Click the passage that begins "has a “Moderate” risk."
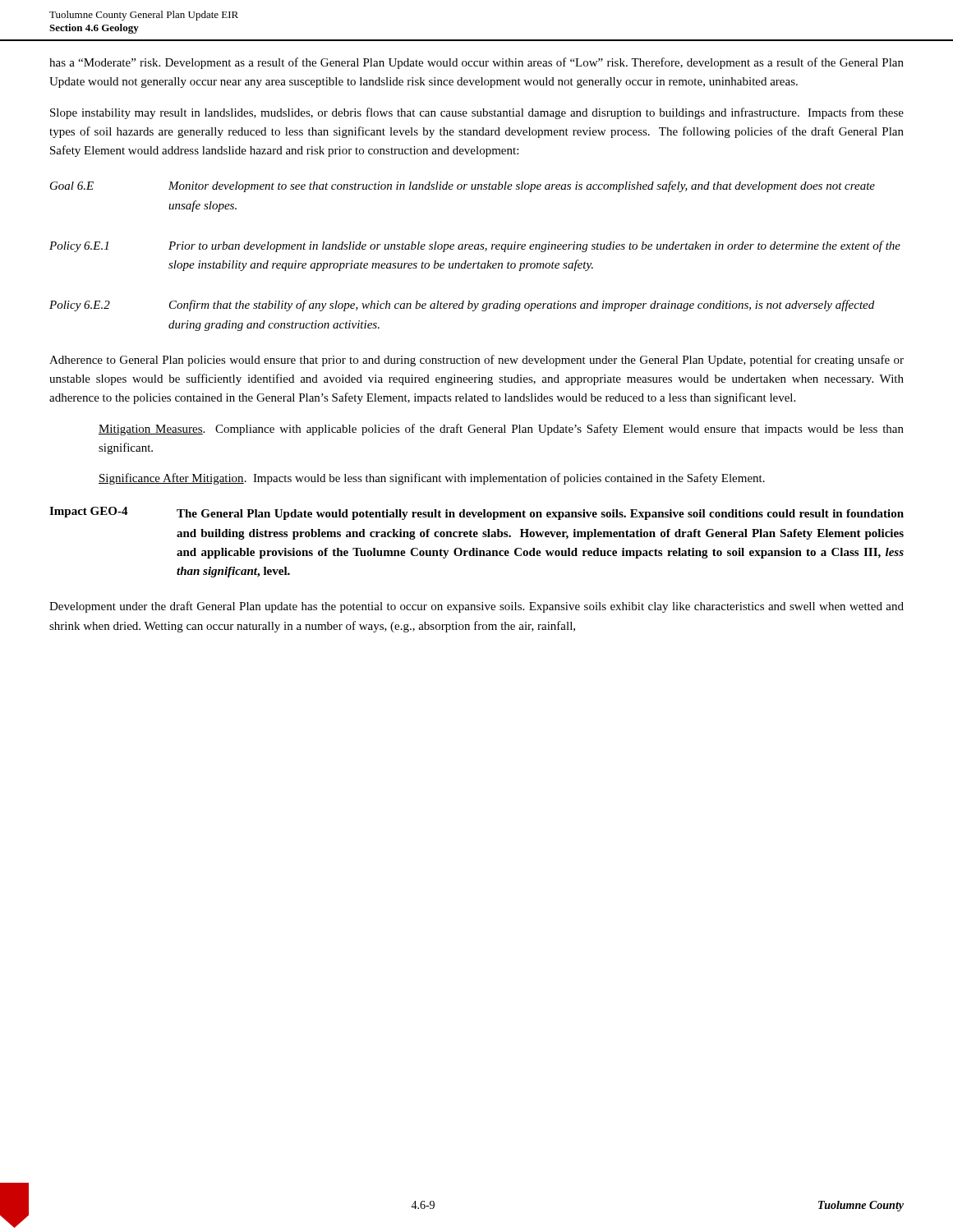This screenshot has width=953, height=1232. (x=476, y=72)
